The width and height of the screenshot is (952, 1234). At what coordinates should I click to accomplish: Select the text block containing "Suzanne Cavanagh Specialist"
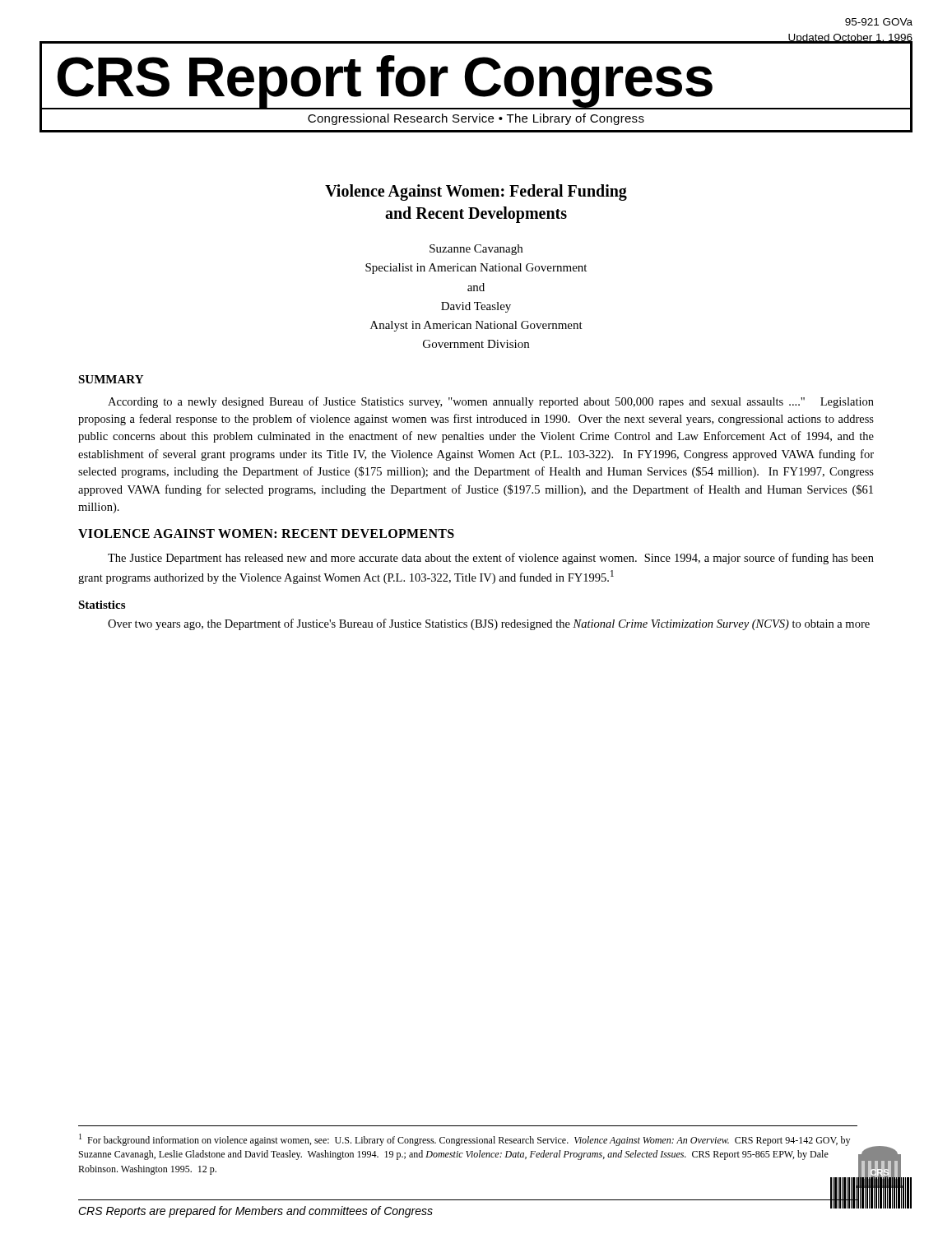[476, 296]
